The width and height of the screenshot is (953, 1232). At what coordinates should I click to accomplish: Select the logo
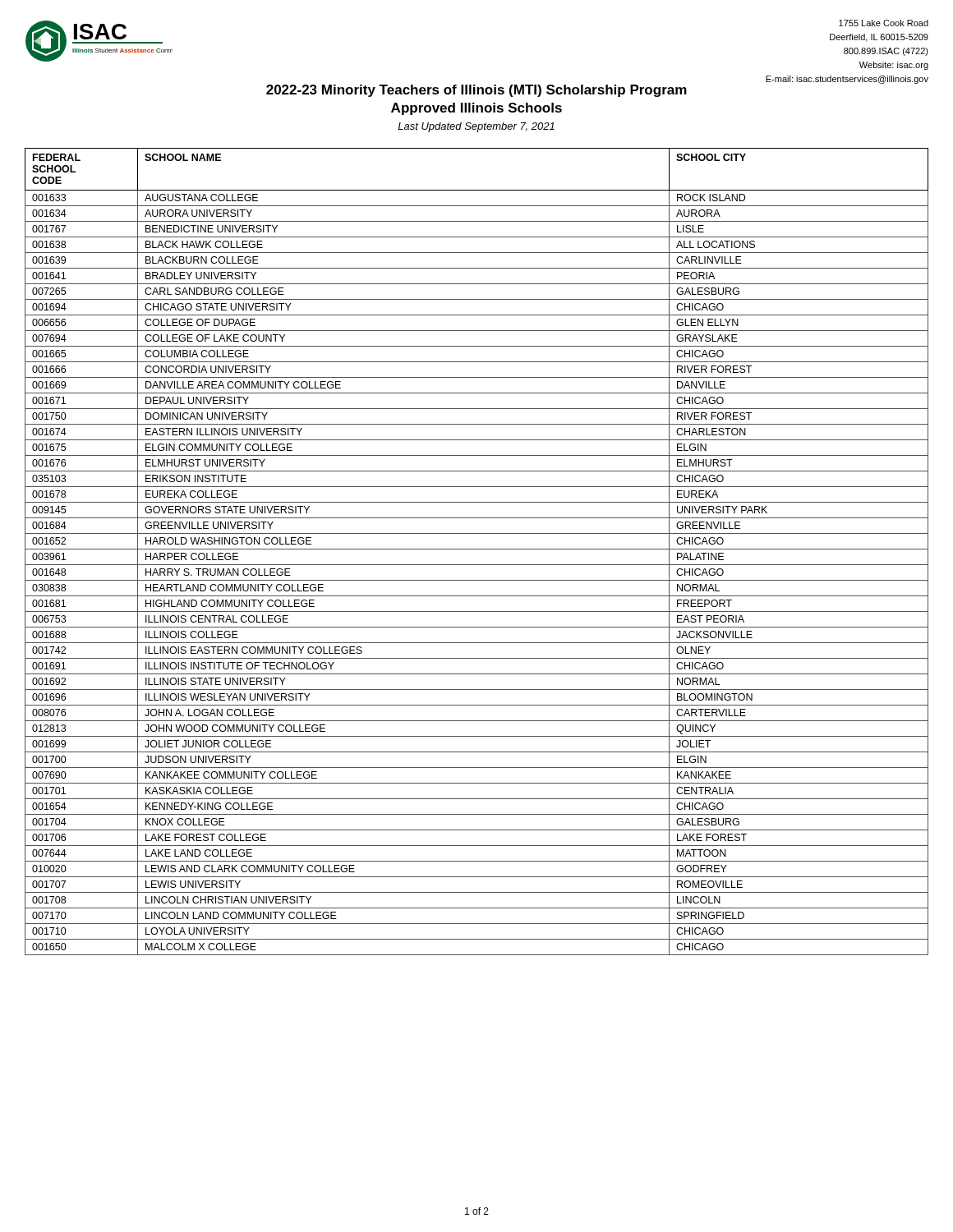99,42
